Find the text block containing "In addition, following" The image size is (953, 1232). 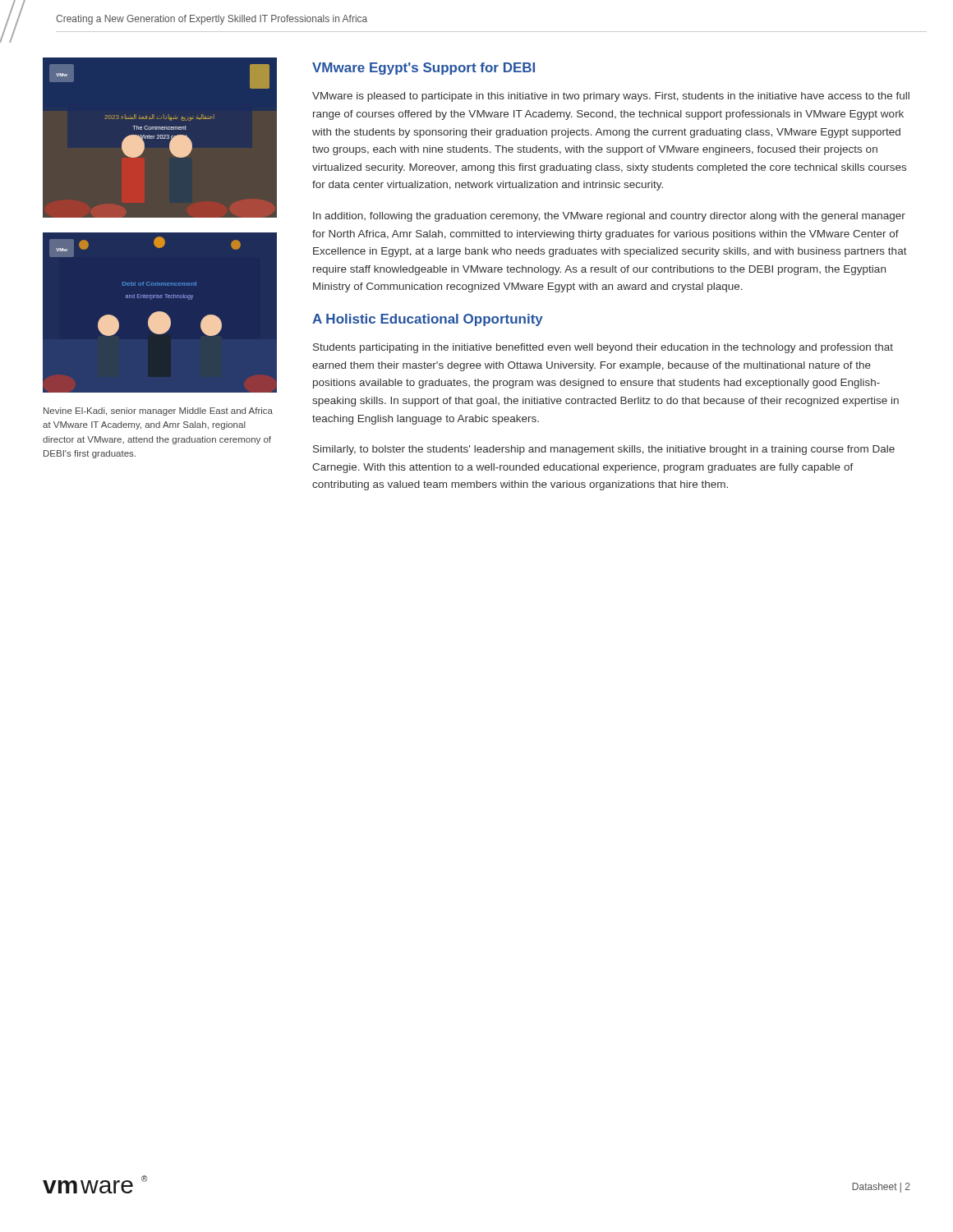[609, 251]
